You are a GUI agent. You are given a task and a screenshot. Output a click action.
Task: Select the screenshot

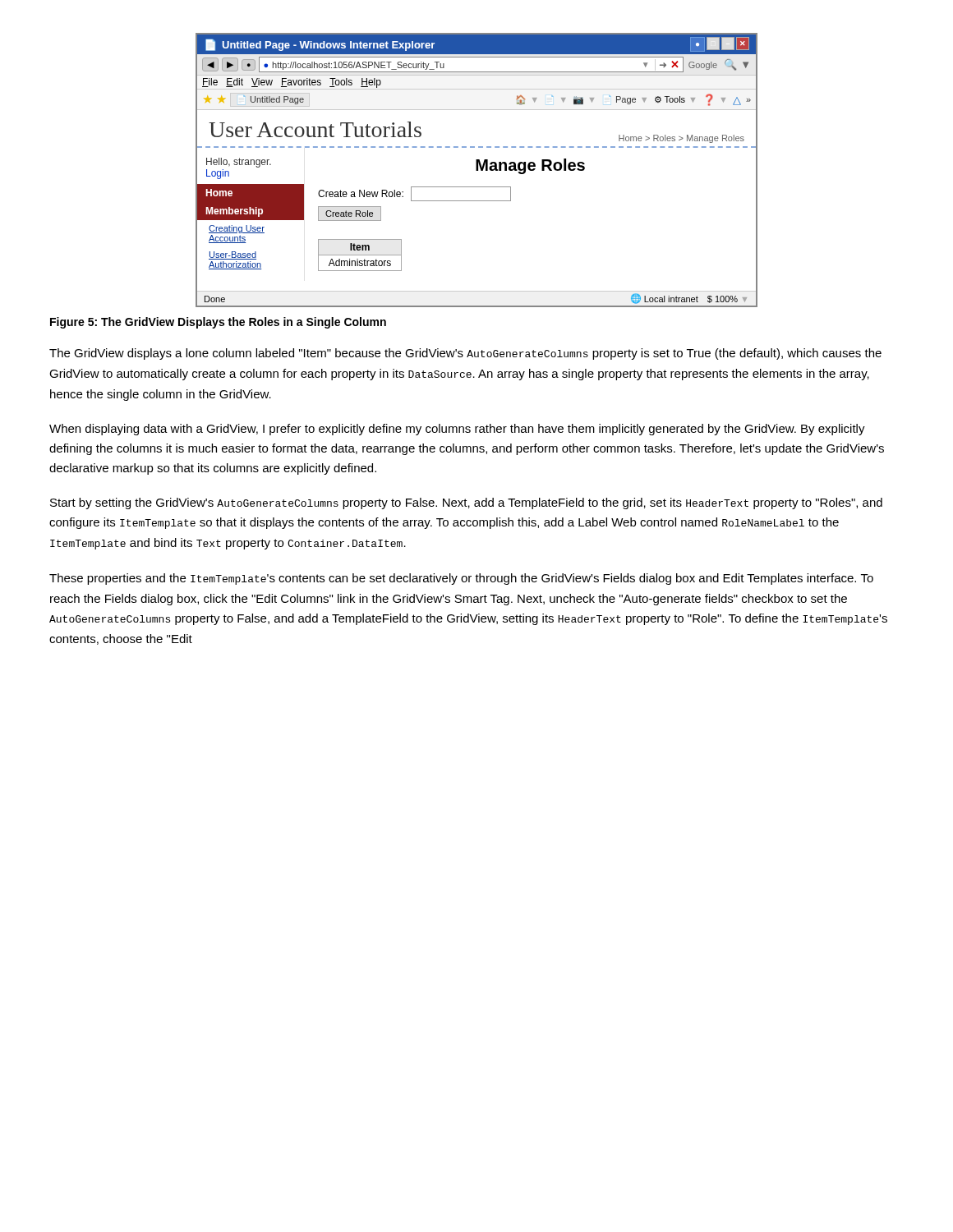[476, 170]
